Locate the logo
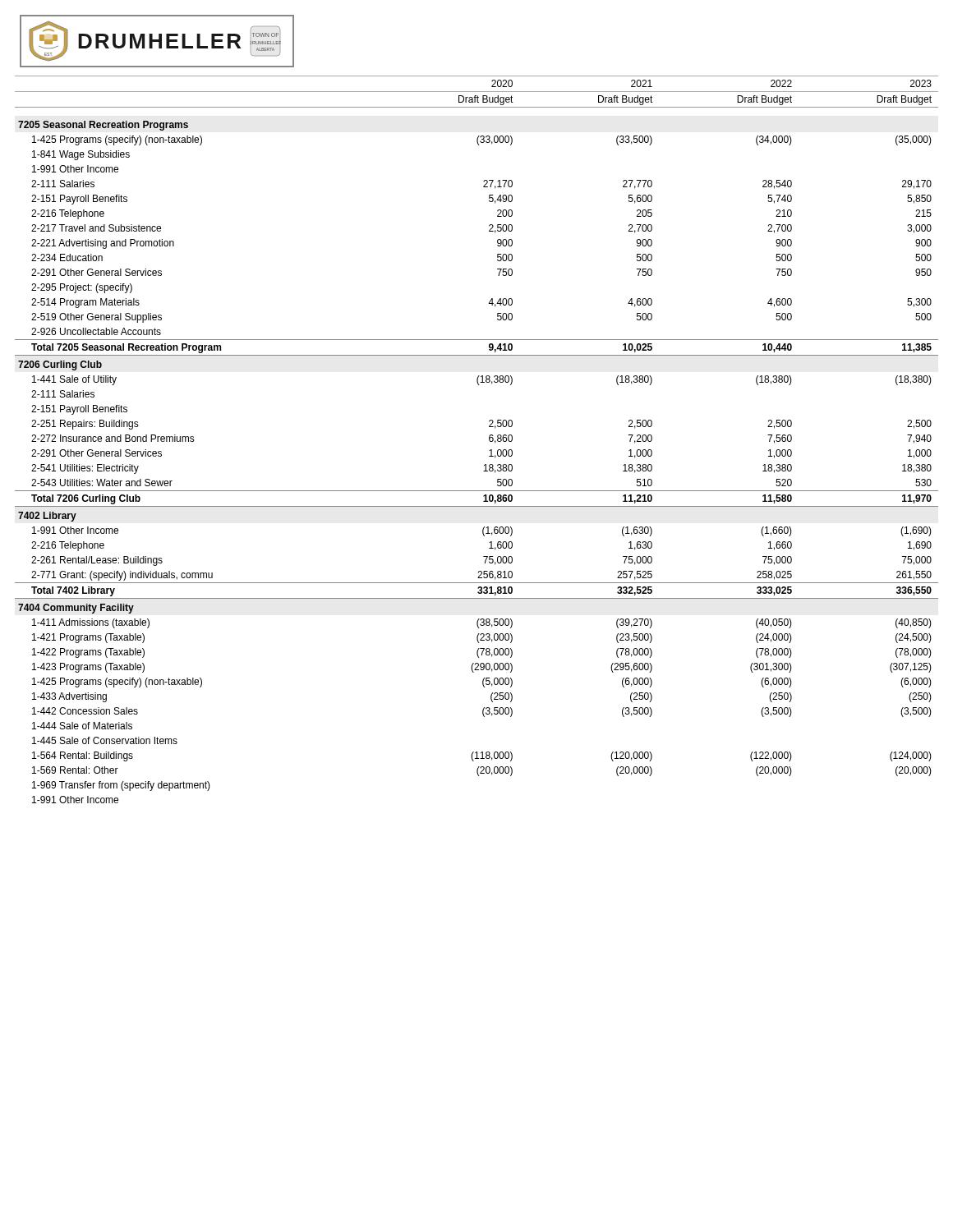953x1232 pixels. (x=476, y=38)
